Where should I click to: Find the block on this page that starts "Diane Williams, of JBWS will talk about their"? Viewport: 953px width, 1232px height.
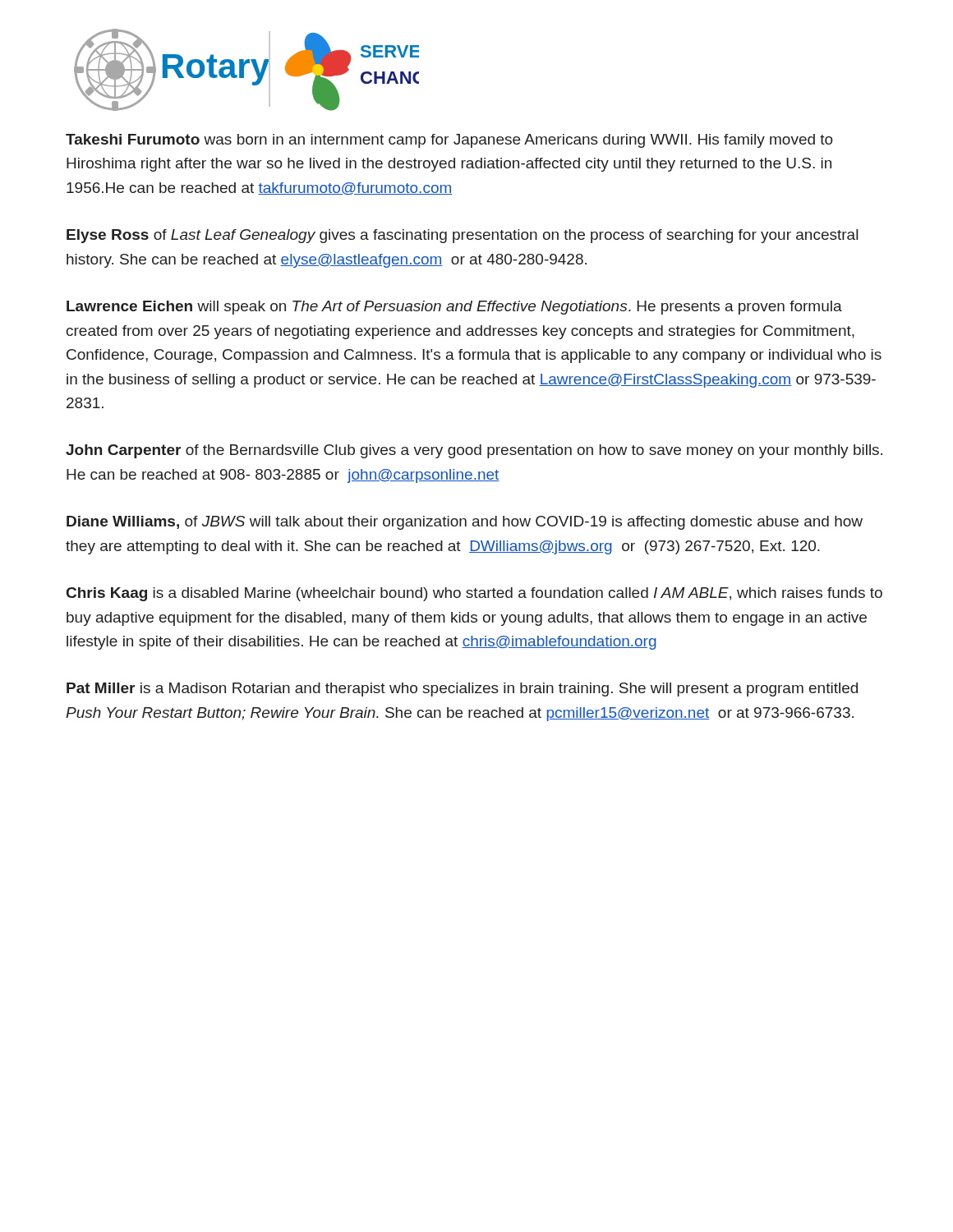(x=464, y=533)
